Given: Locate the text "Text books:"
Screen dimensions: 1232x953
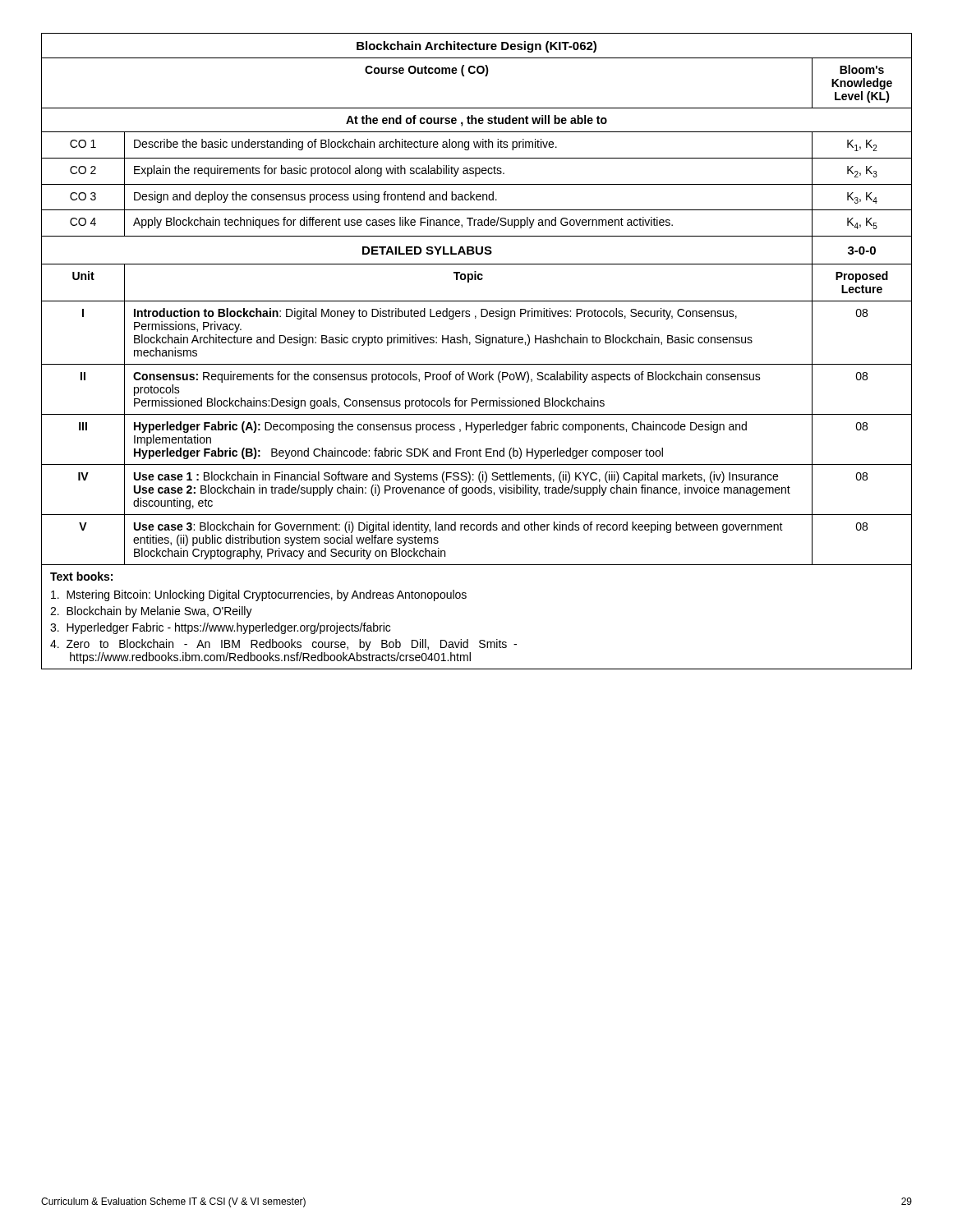Looking at the screenshot, I should (82, 577).
